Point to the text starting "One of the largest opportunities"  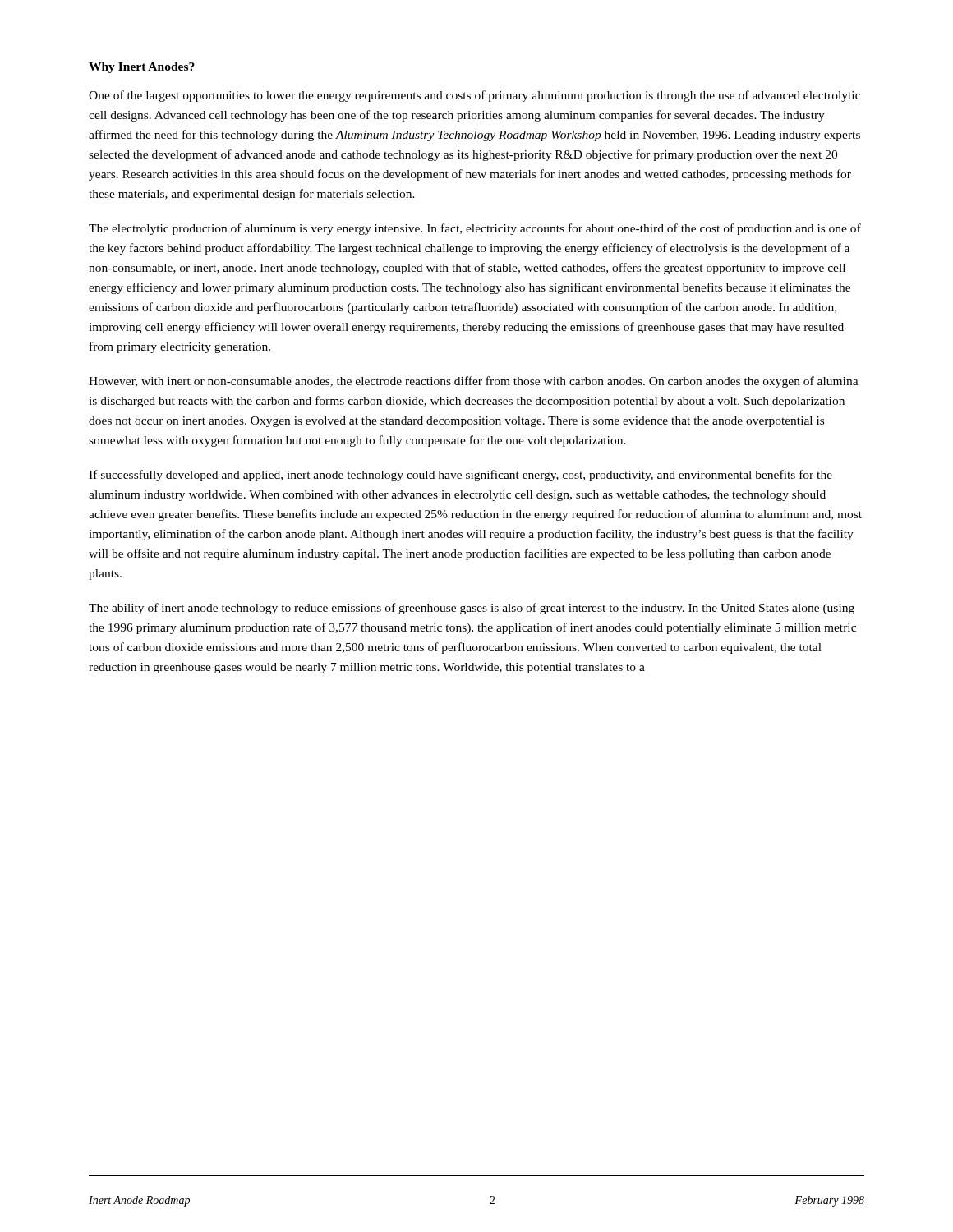[475, 144]
